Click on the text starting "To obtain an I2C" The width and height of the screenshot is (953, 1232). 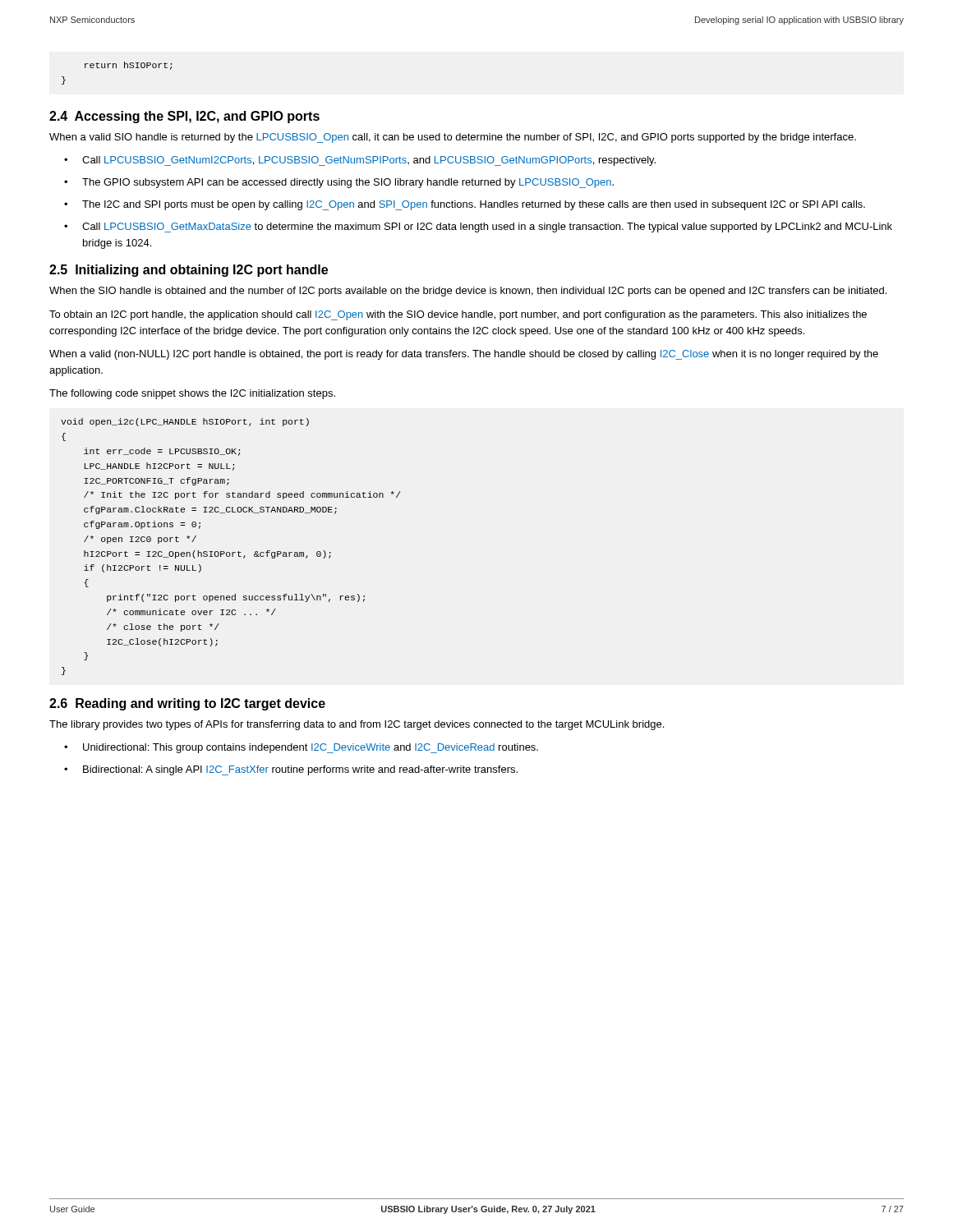458,322
